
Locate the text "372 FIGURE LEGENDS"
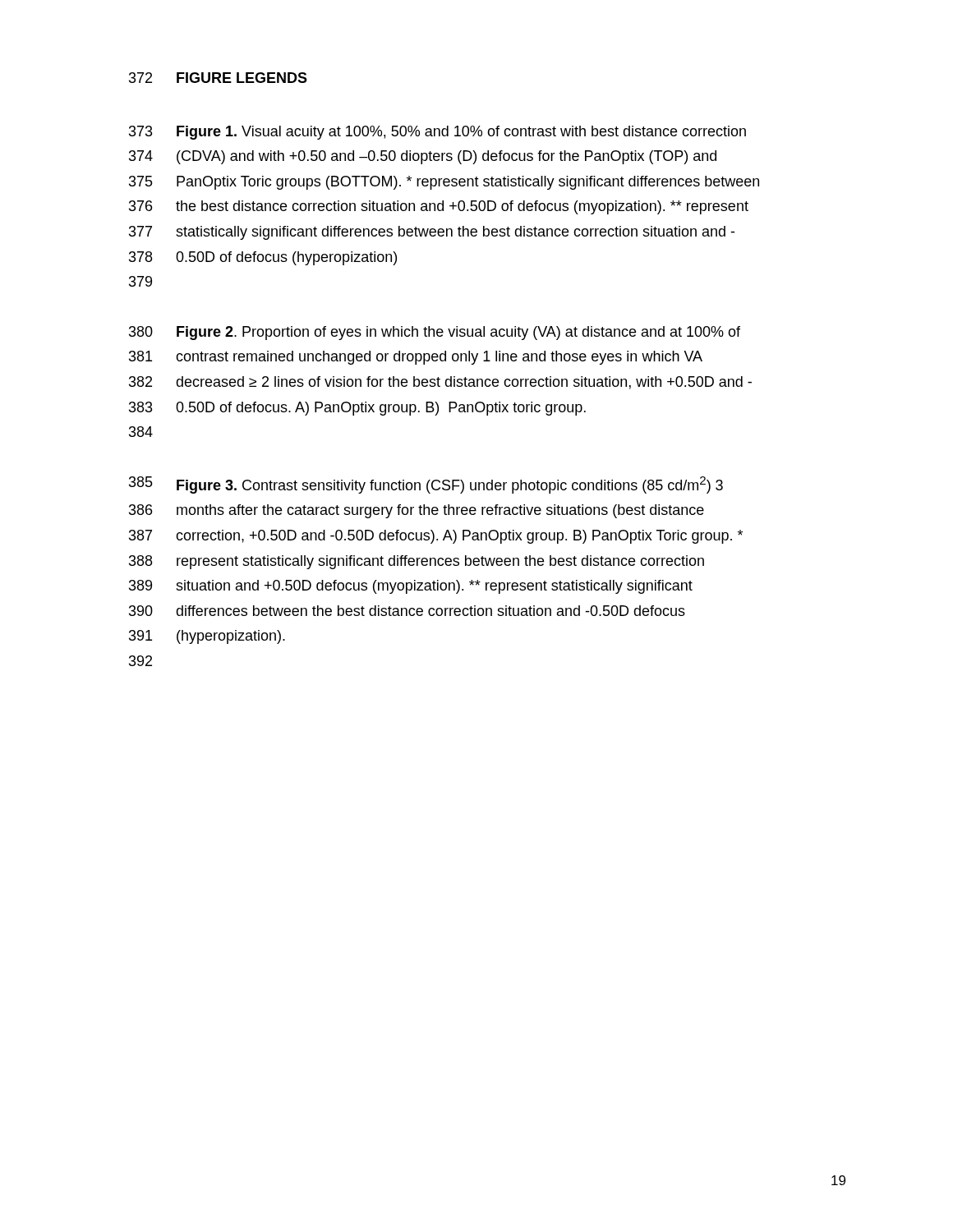point(218,78)
